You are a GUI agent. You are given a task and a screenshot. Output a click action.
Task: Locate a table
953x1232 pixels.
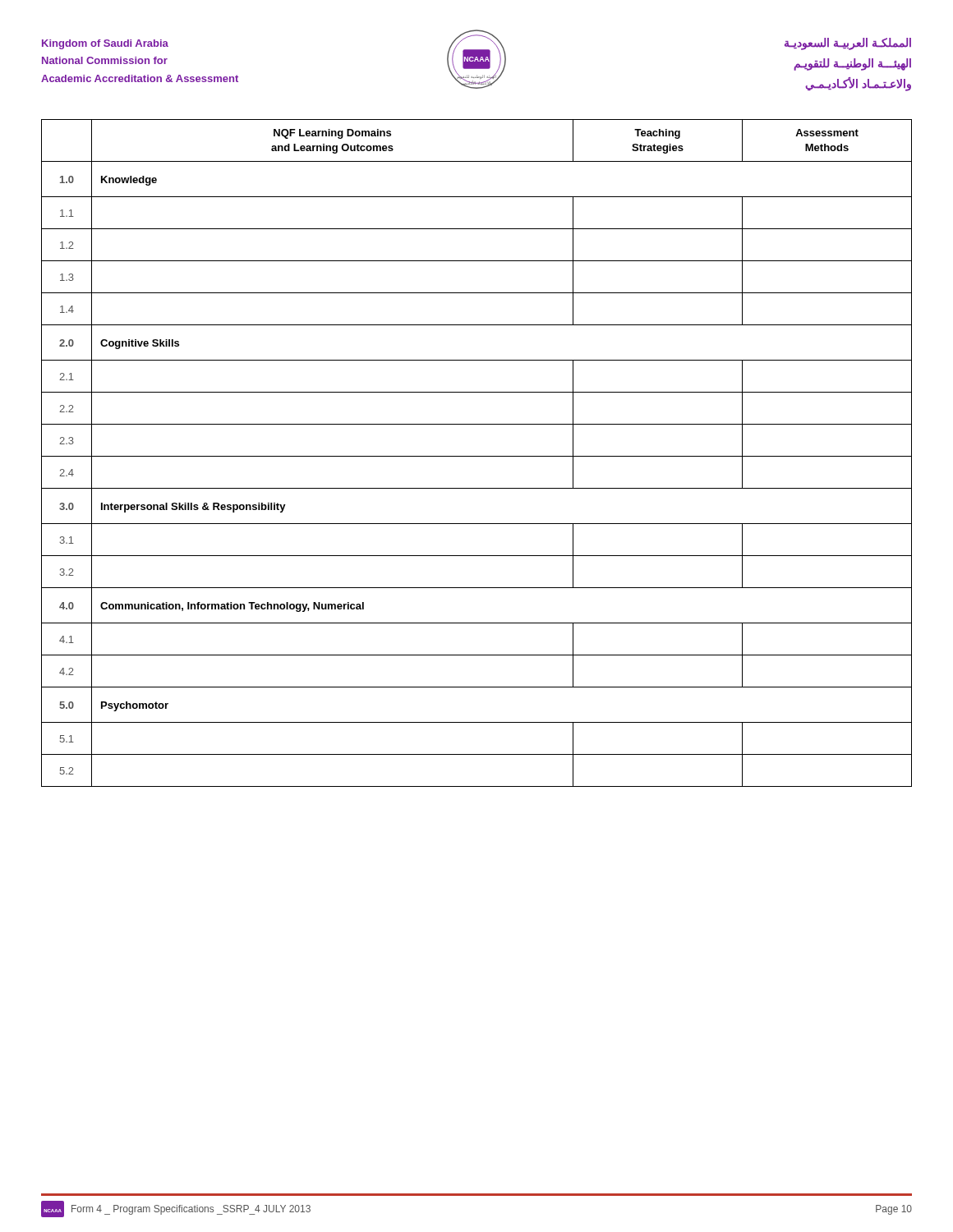(476, 453)
